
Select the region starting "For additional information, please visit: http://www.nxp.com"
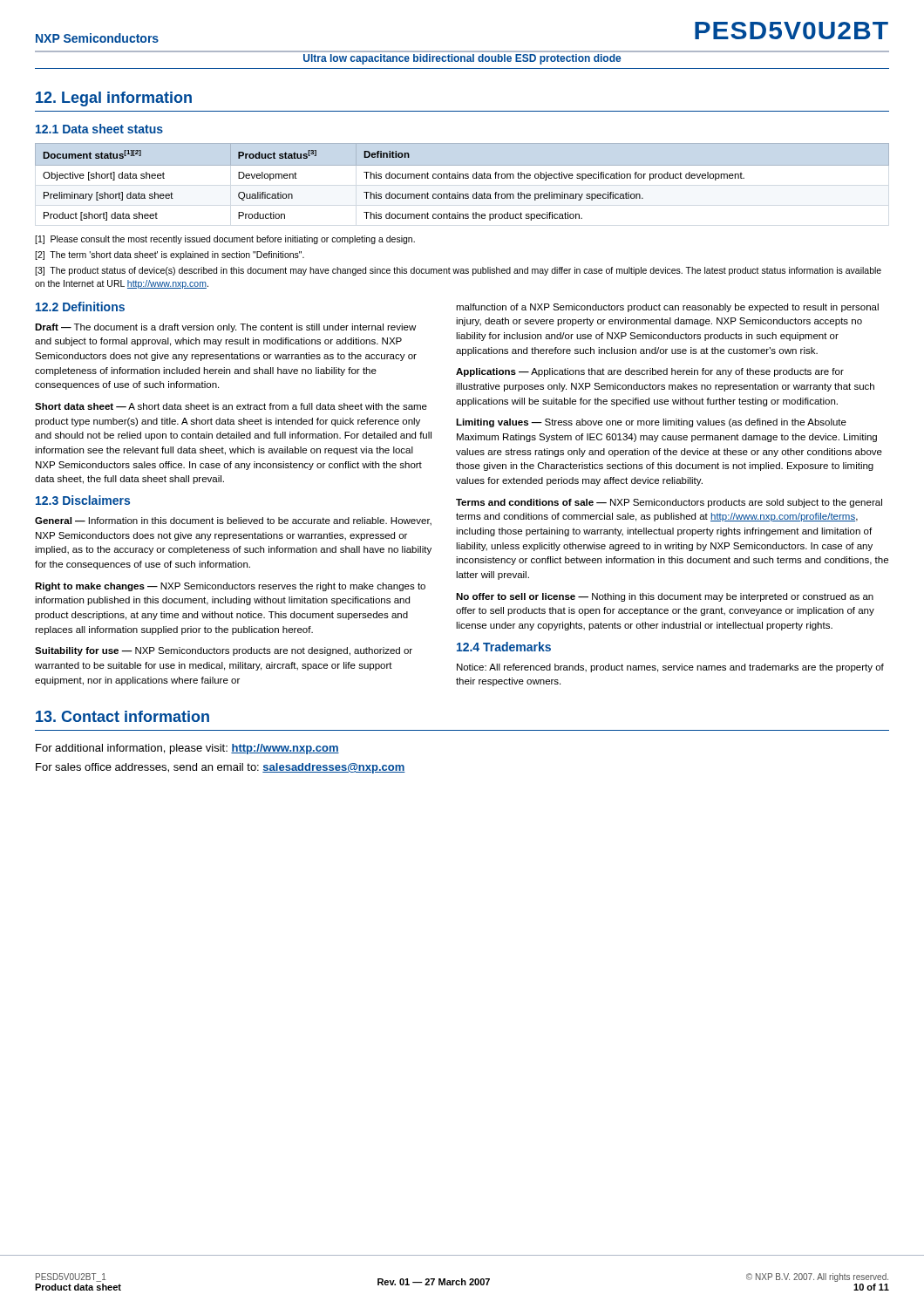[187, 748]
